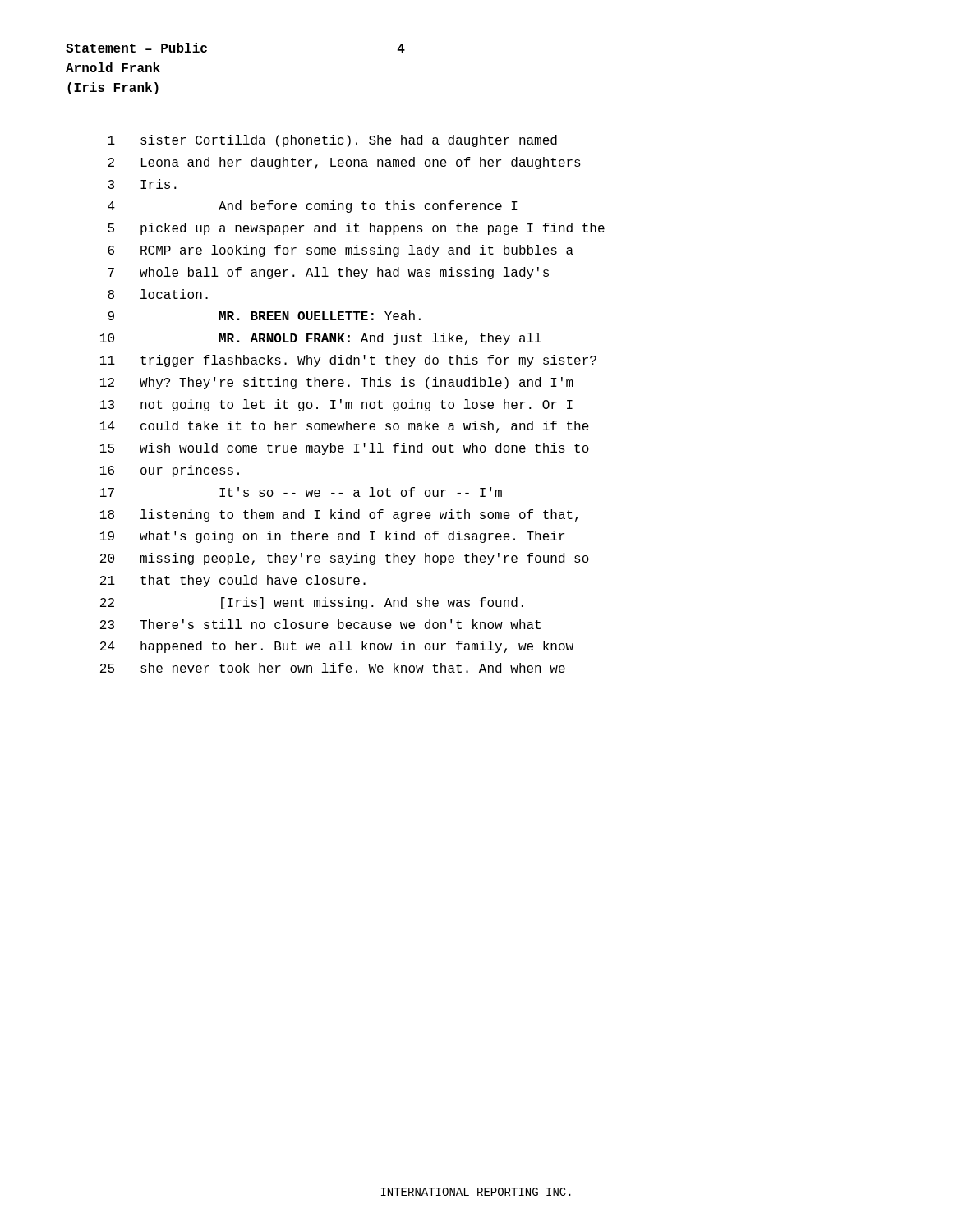Find the block starting "22 [Iris] went missing. And"
Viewport: 953px width, 1232px height.
[476, 604]
